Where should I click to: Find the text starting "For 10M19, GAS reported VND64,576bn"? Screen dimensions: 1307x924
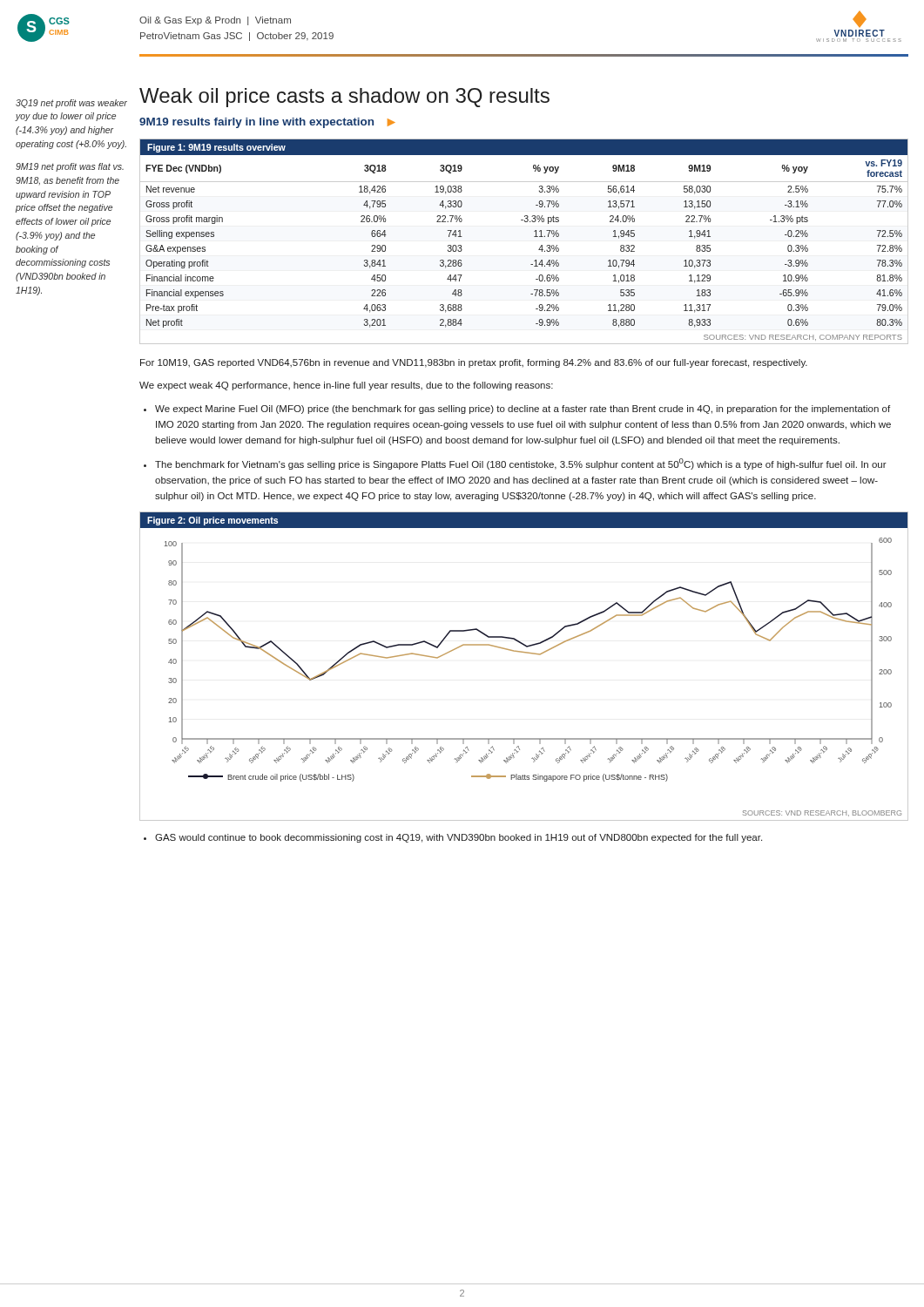pos(474,362)
